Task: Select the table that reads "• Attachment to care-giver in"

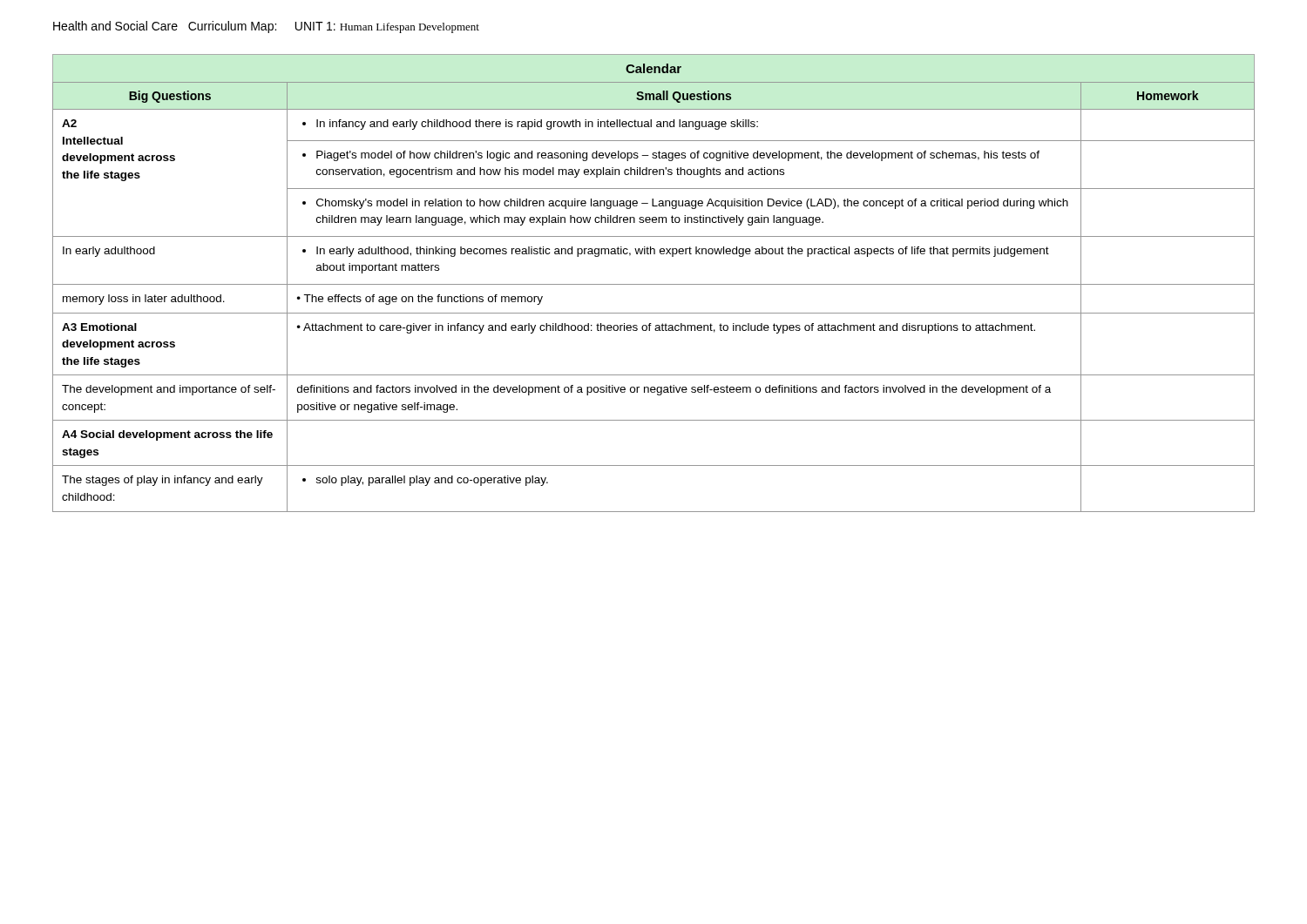Action: click(654, 283)
